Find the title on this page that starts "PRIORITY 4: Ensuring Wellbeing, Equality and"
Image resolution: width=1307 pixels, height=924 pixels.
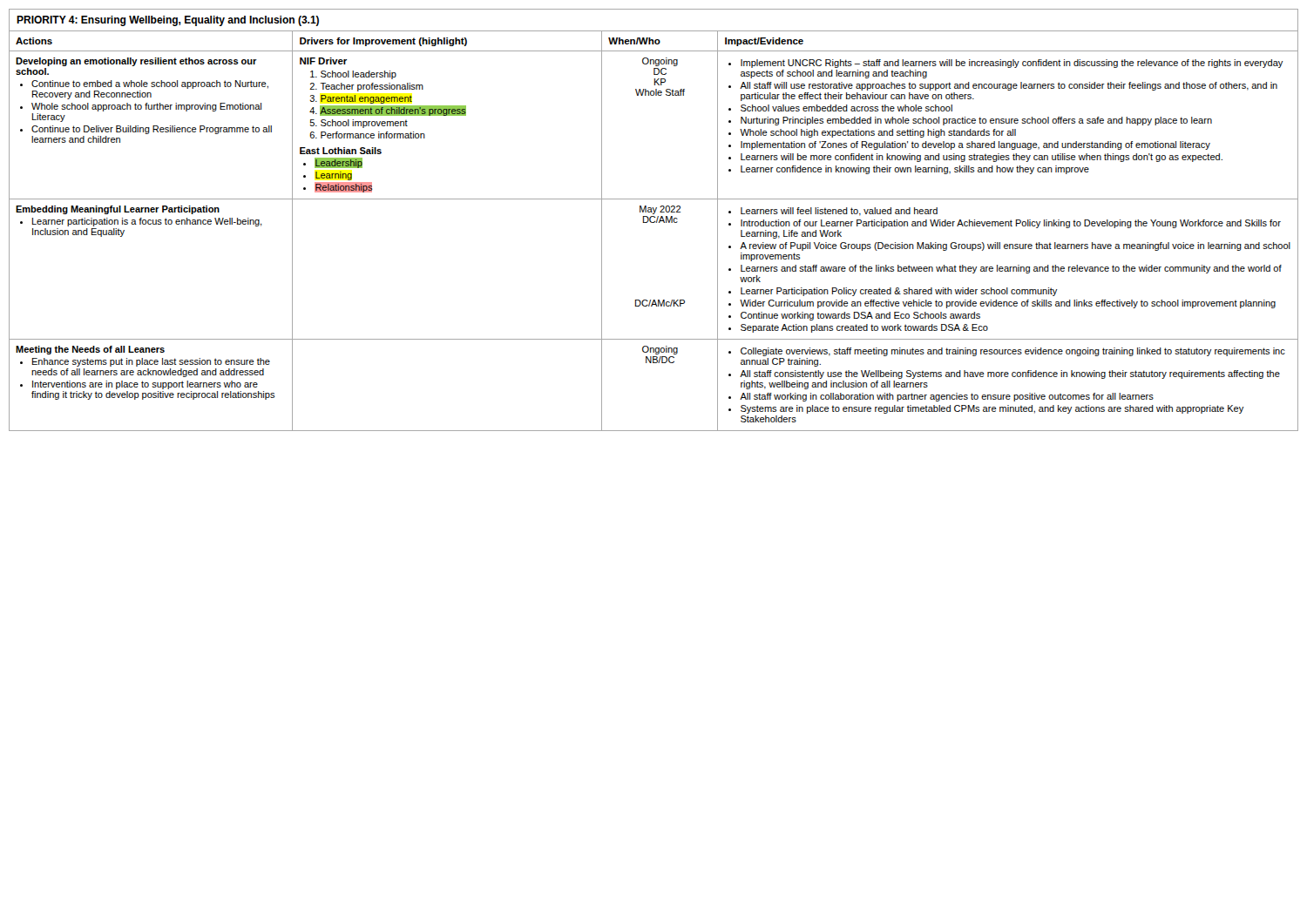click(168, 20)
